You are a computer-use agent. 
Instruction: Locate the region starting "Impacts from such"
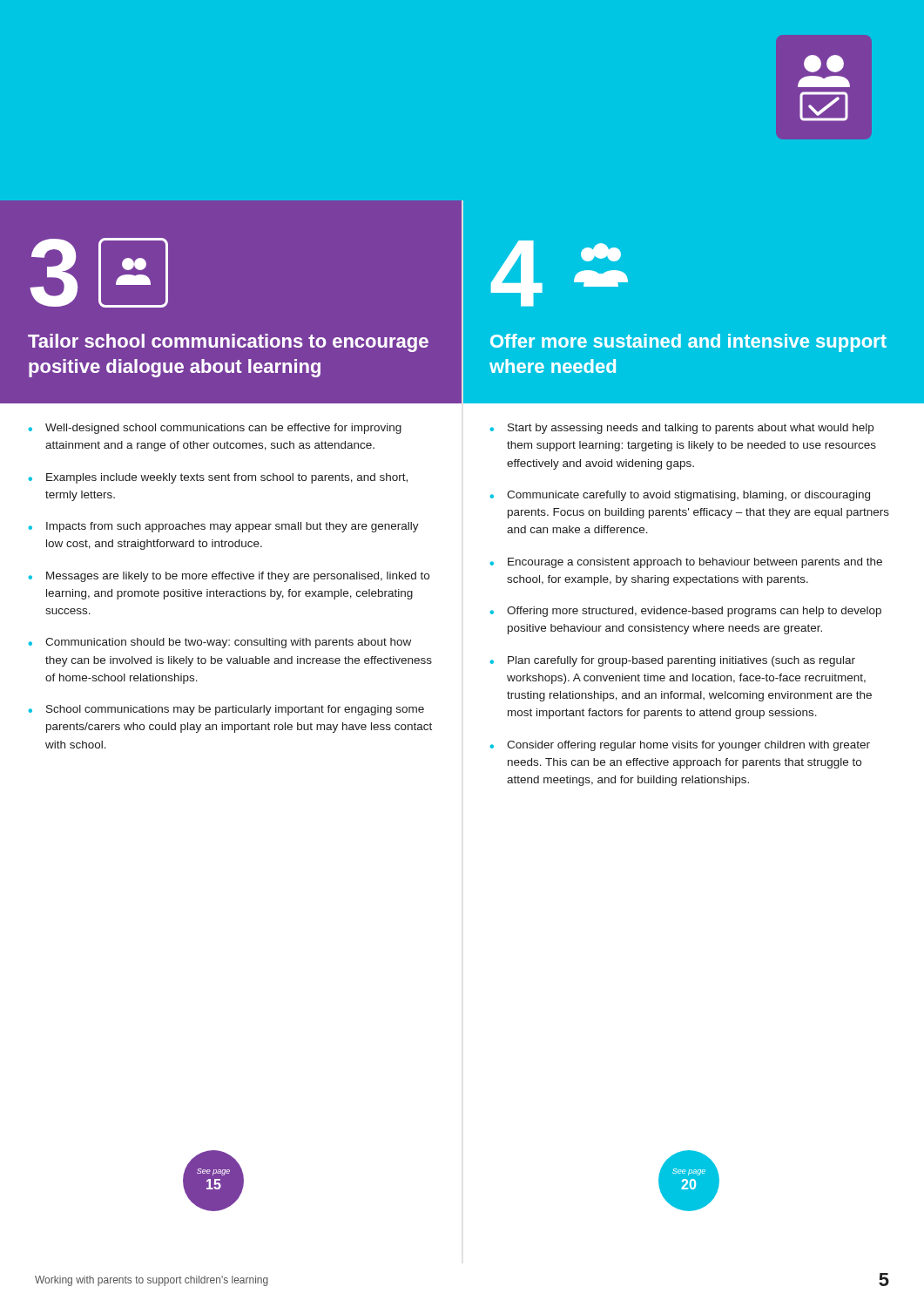pos(232,535)
